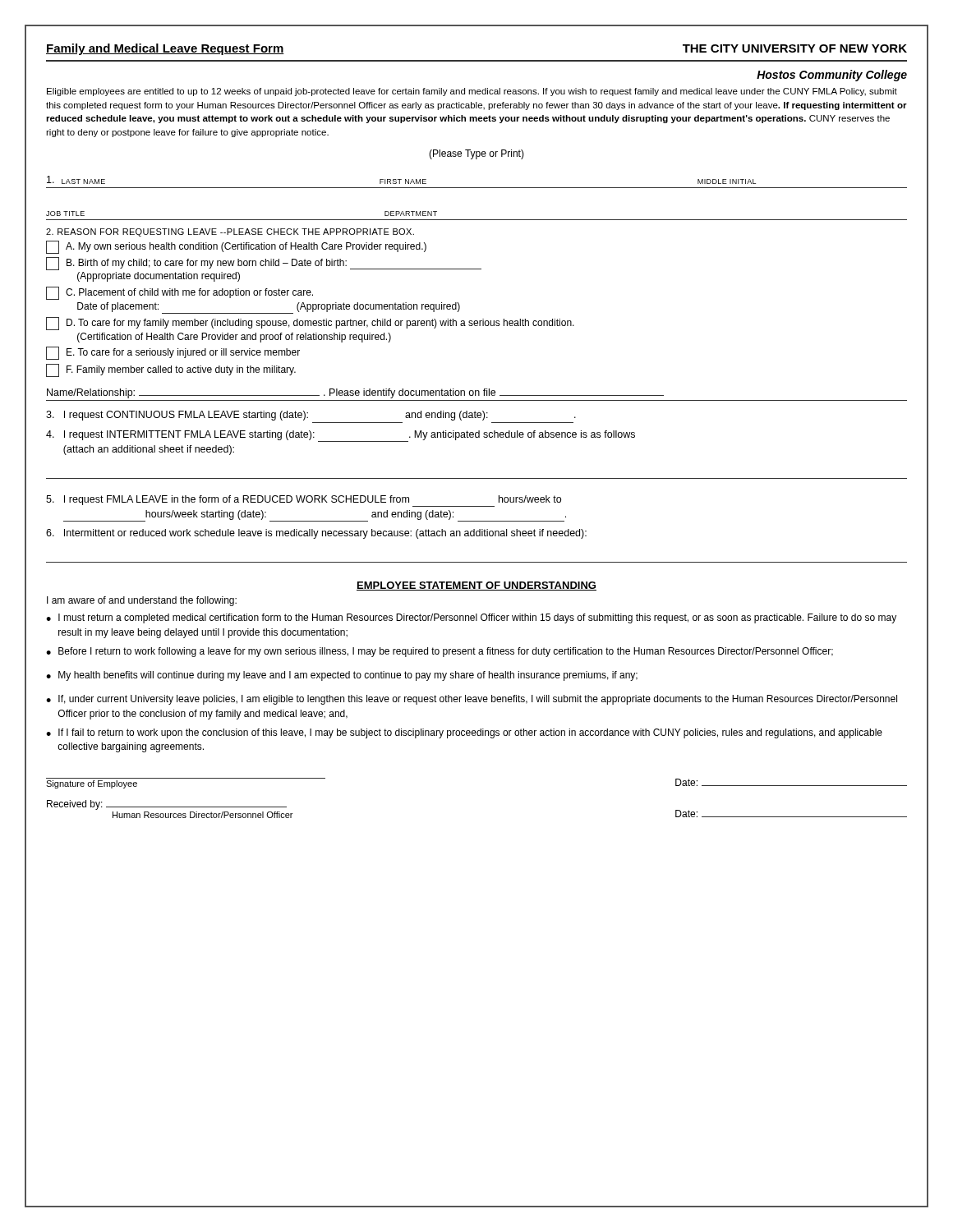Where is the title that starts "Family and Medical Leave"?

point(476,48)
